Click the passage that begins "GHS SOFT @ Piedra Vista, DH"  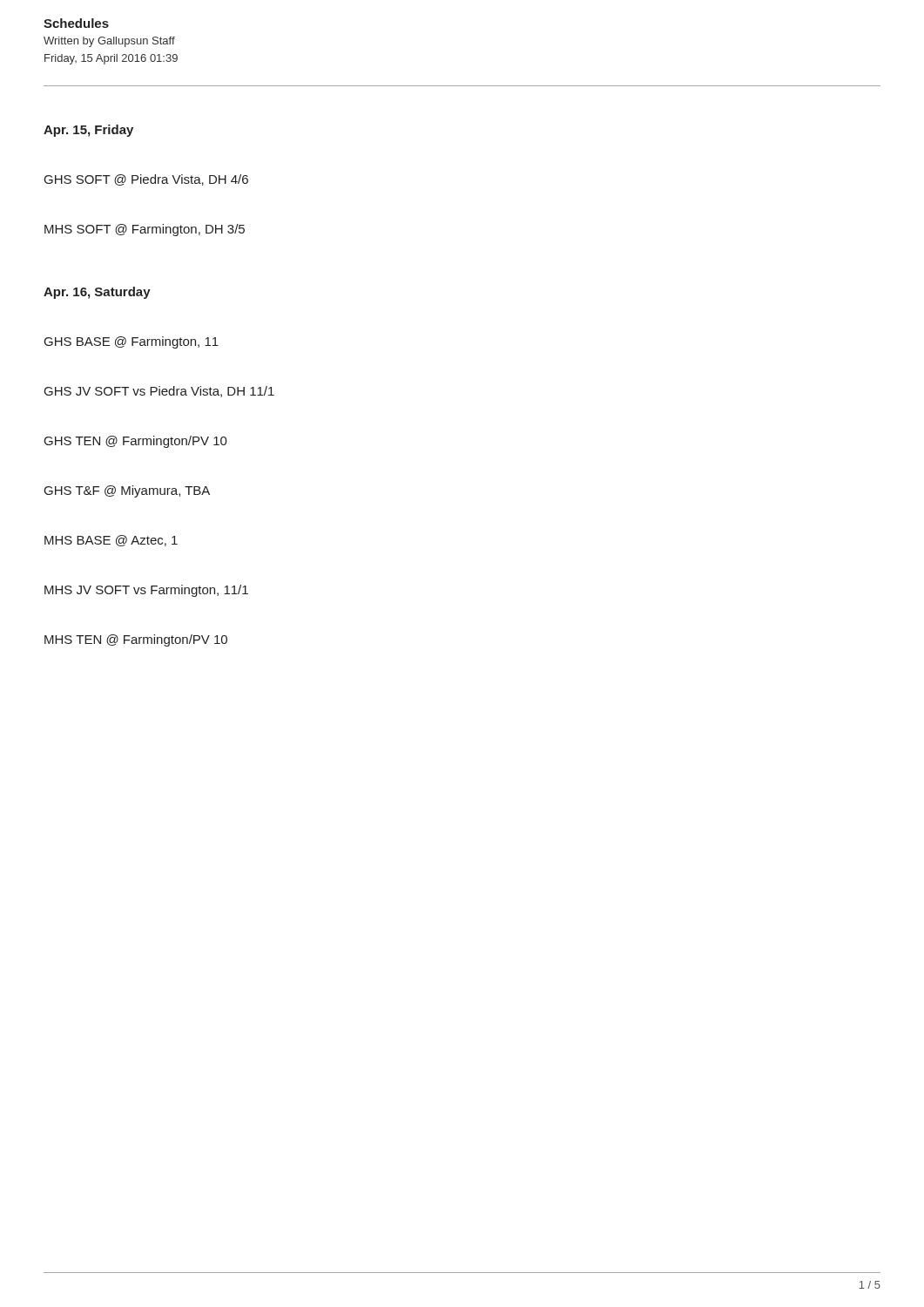tap(146, 179)
